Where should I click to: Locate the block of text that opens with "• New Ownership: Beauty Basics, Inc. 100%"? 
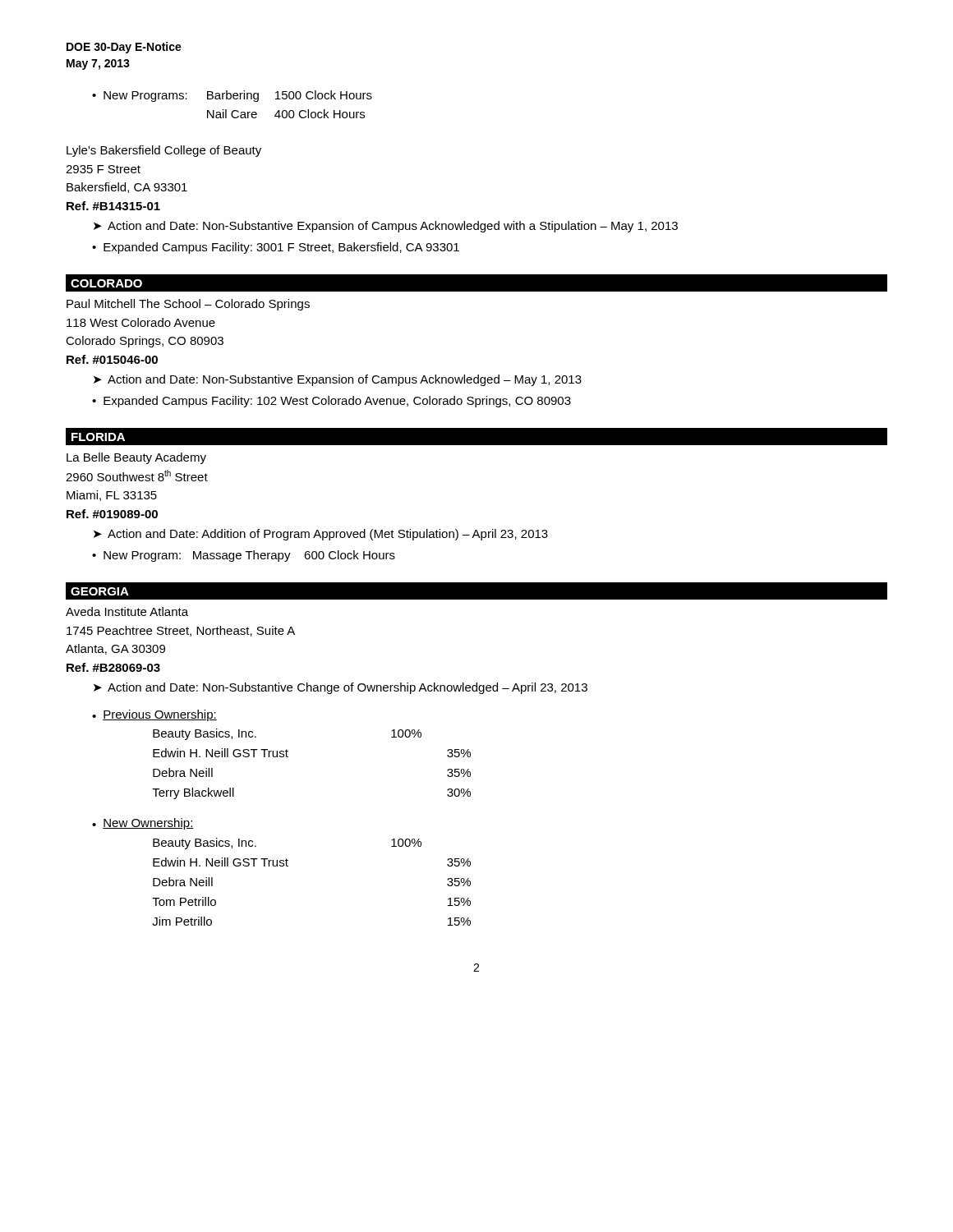click(x=282, y=875)
